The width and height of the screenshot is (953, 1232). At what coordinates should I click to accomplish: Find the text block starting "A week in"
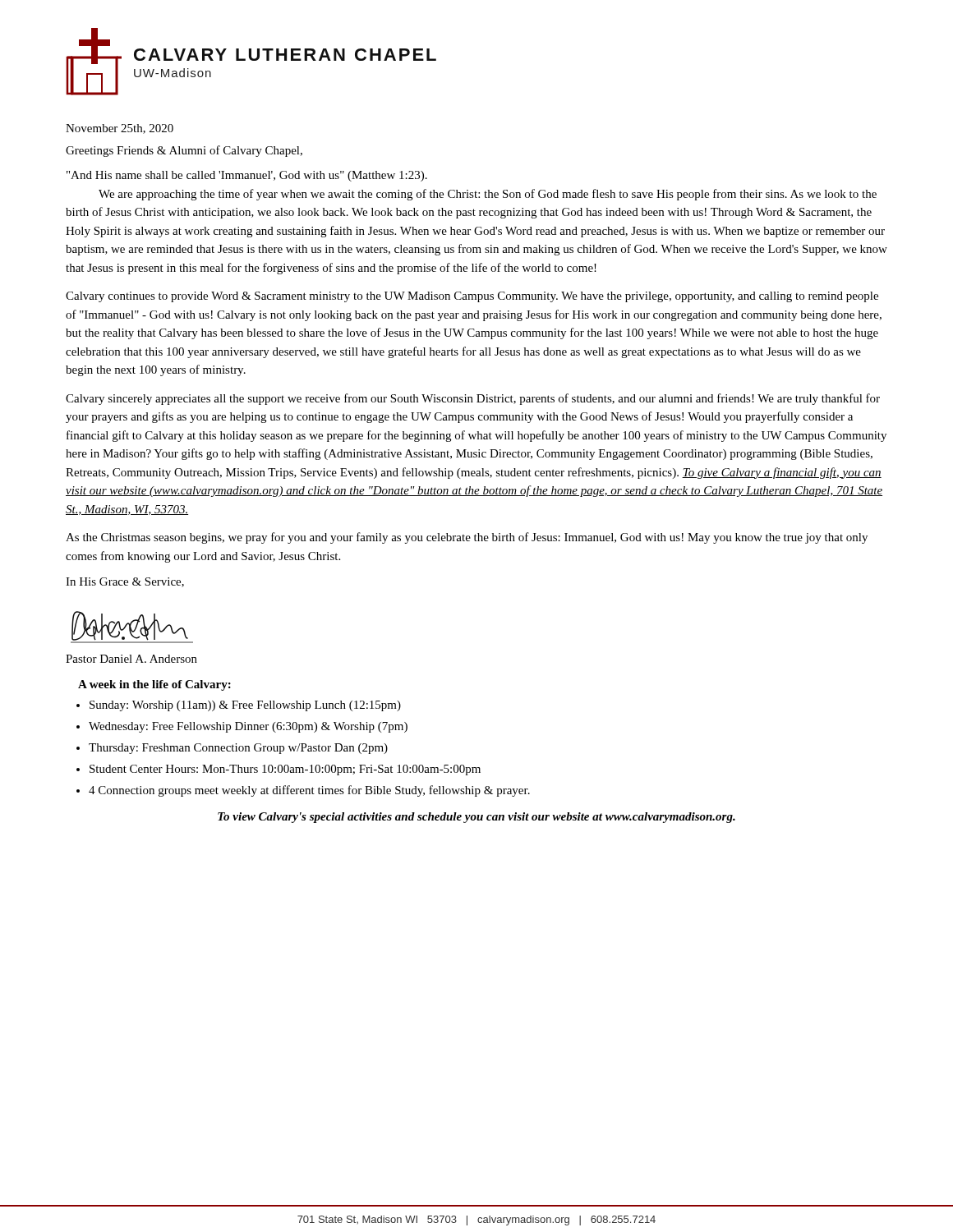[154, 685]
